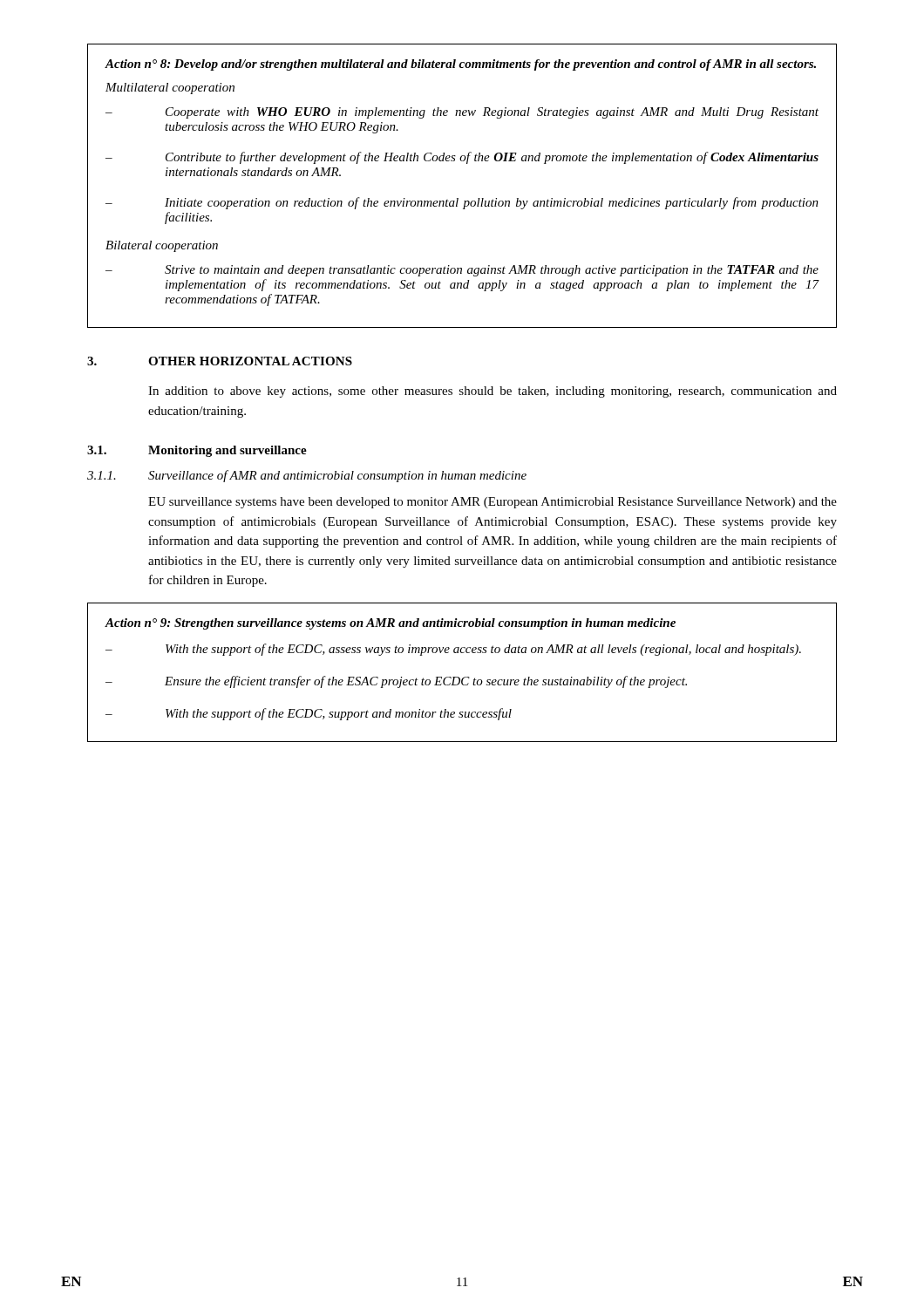Find the text block that reads "Action n° 8: Develop and/or strengthen multilateral"
Screen dimensions: 1308x924
[461, 65]
